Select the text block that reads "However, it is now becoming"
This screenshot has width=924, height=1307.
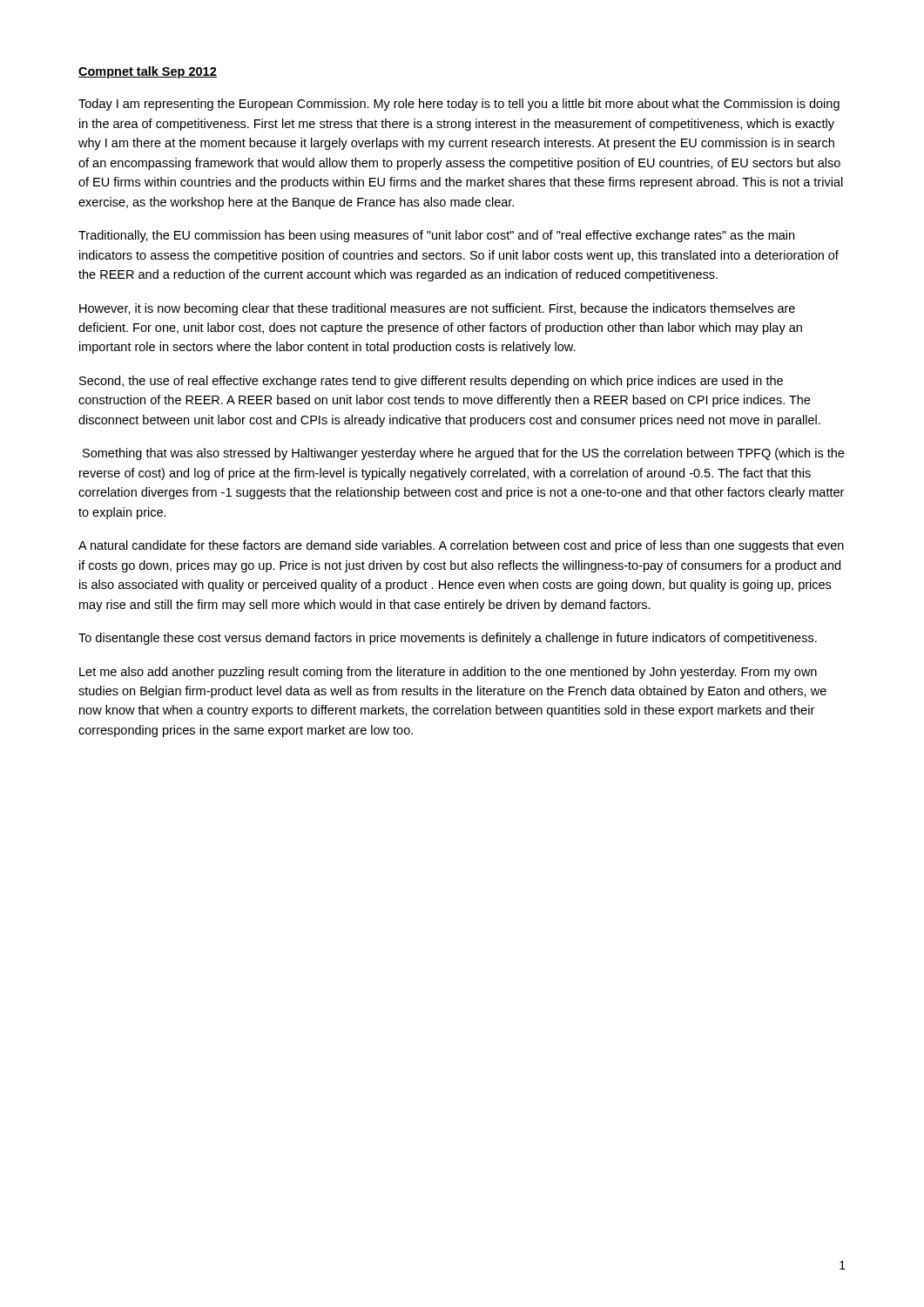click(x=441, y=328)
